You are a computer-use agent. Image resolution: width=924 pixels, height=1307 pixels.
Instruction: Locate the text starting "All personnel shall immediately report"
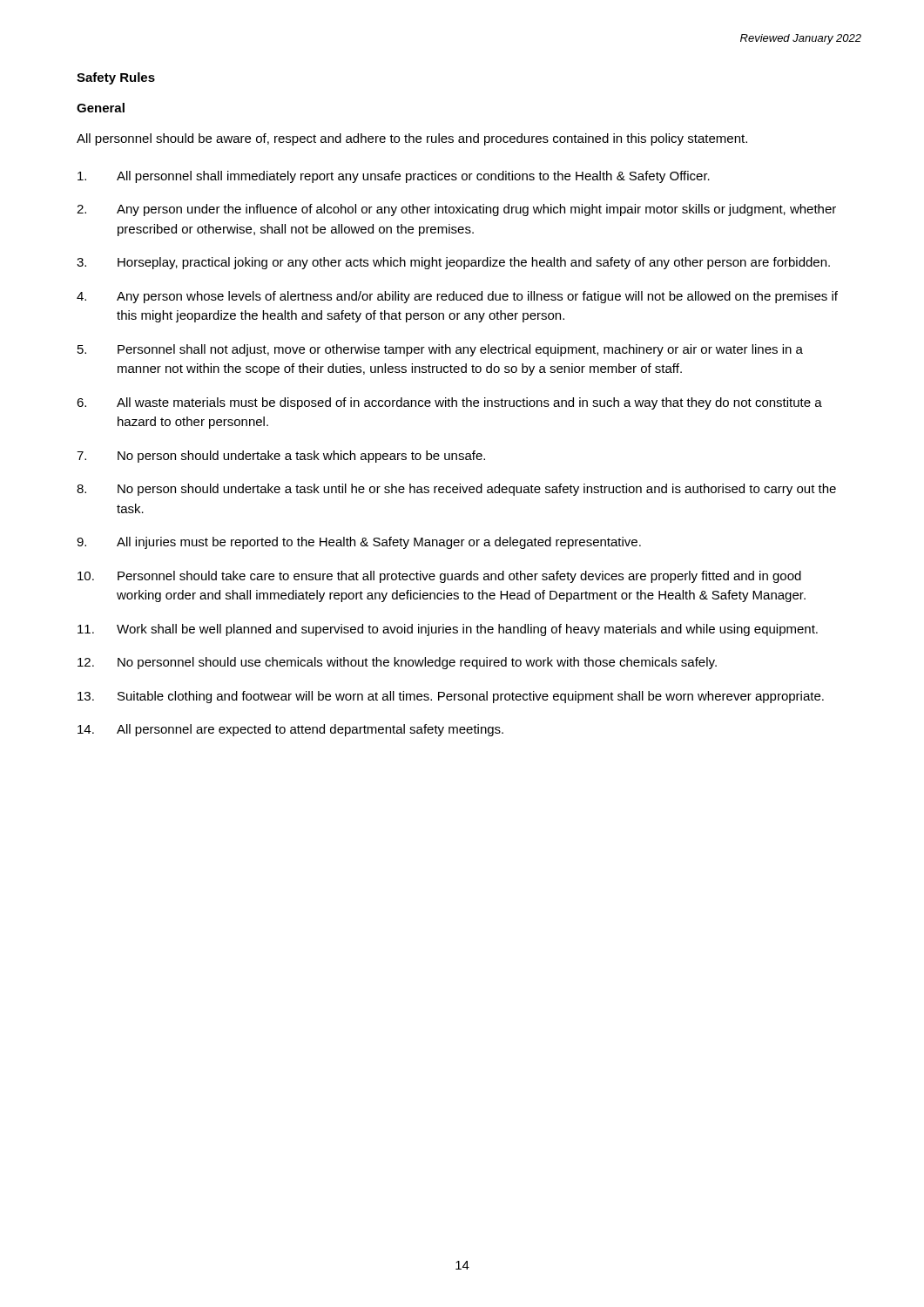[462, 176]
